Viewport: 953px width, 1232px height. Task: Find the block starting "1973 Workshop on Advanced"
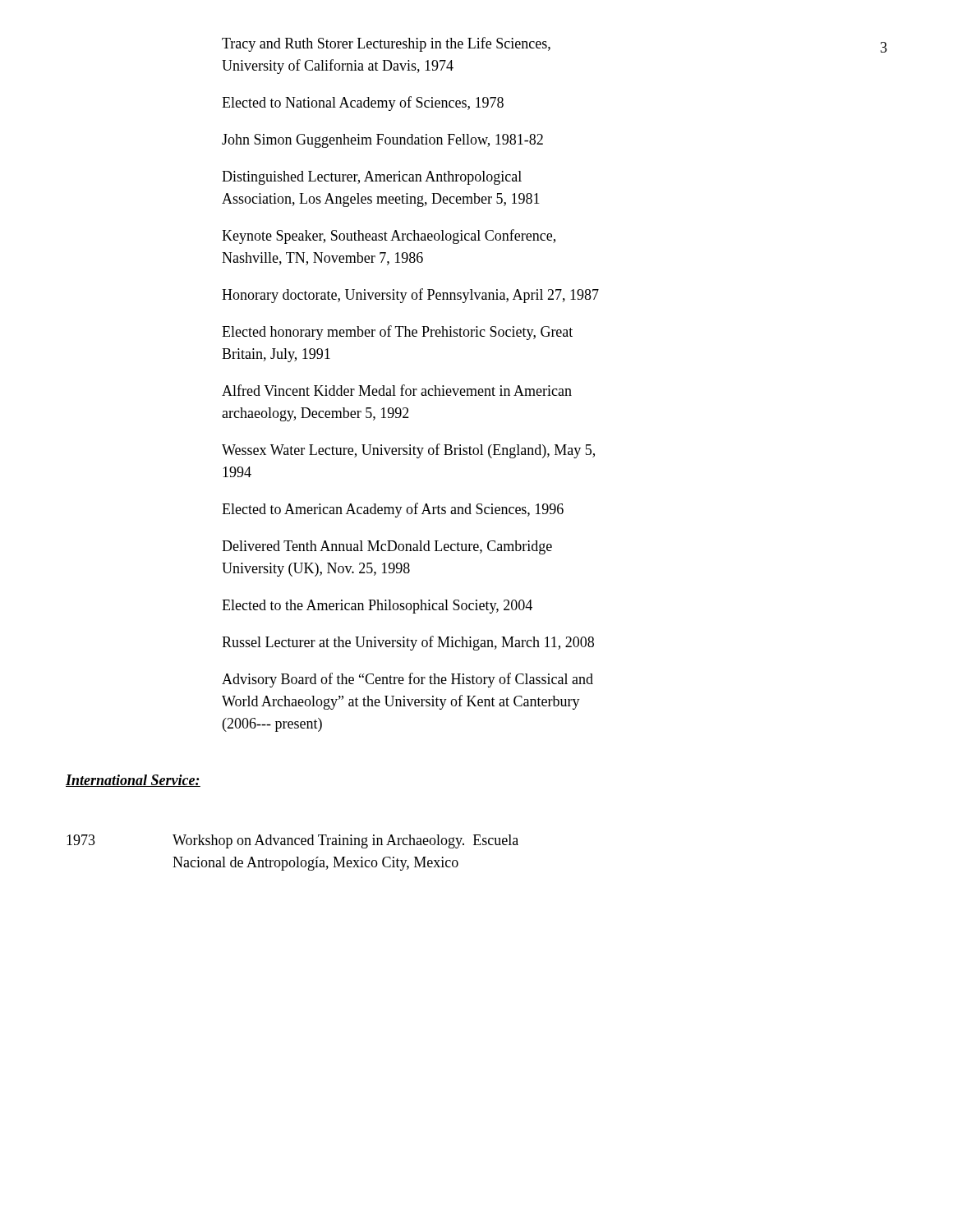(x=292, y=852)
